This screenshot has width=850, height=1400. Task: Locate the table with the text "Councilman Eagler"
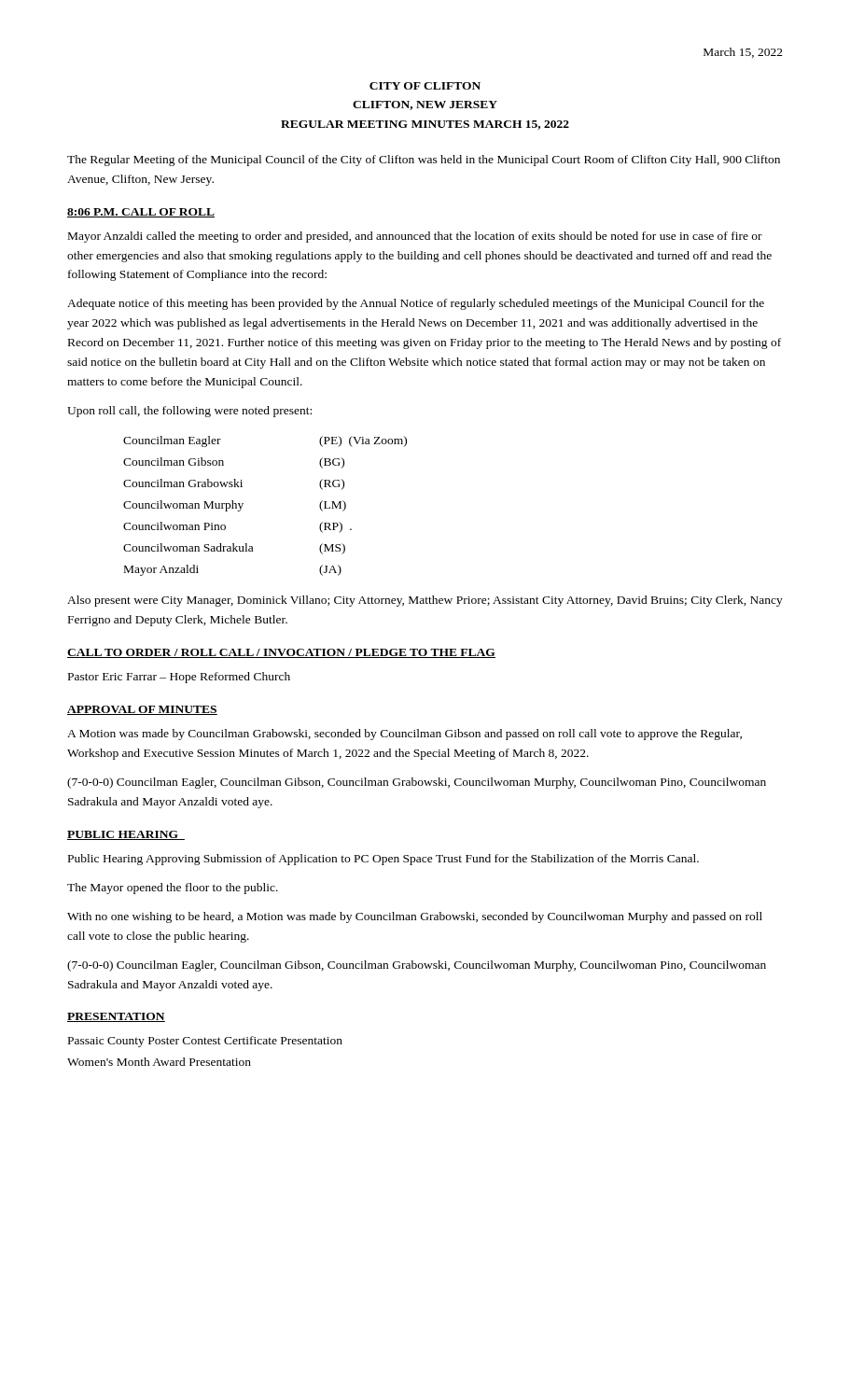point(425,505)
